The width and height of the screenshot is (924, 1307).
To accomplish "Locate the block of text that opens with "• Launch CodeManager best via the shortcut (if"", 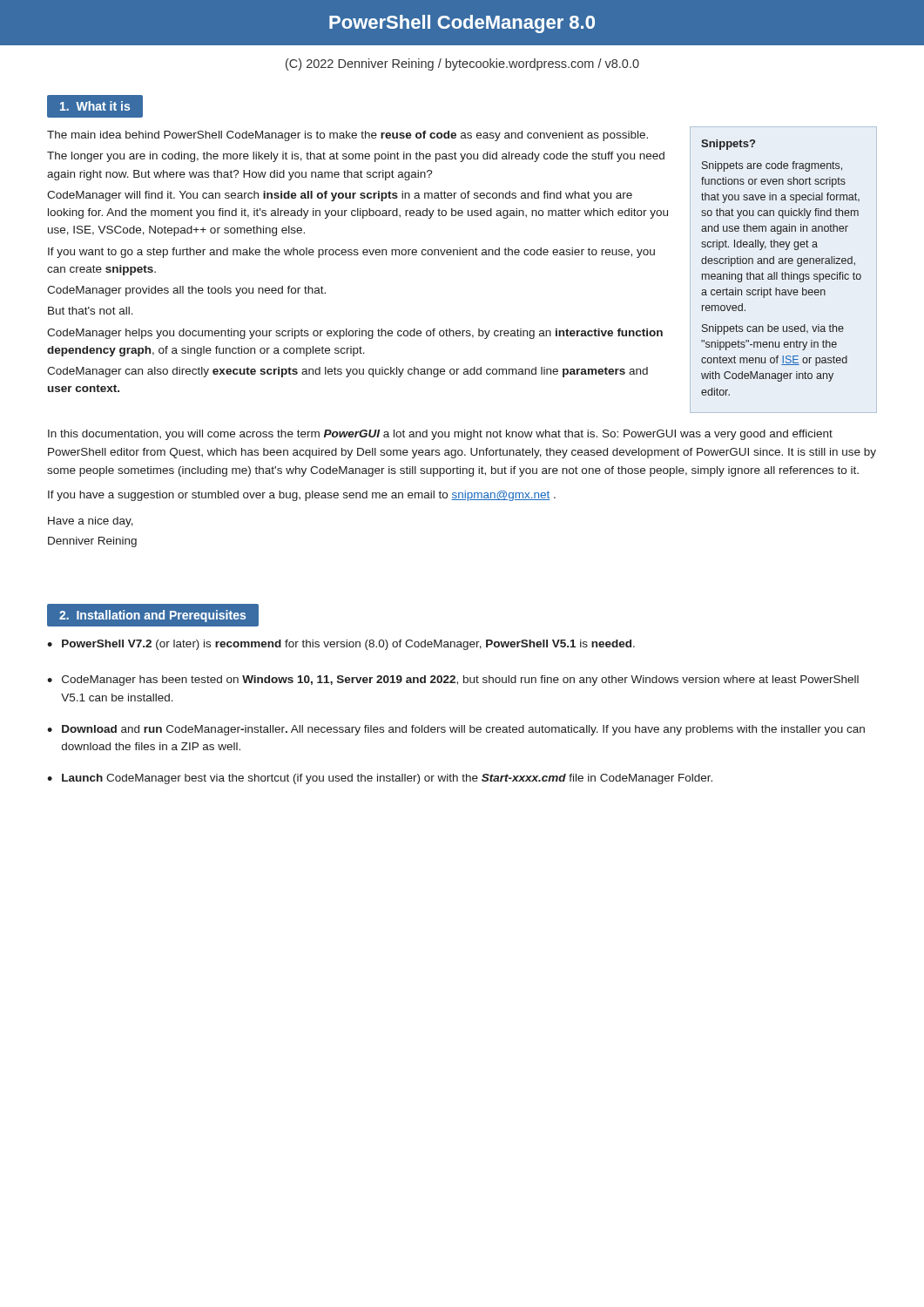I will 380,781.
